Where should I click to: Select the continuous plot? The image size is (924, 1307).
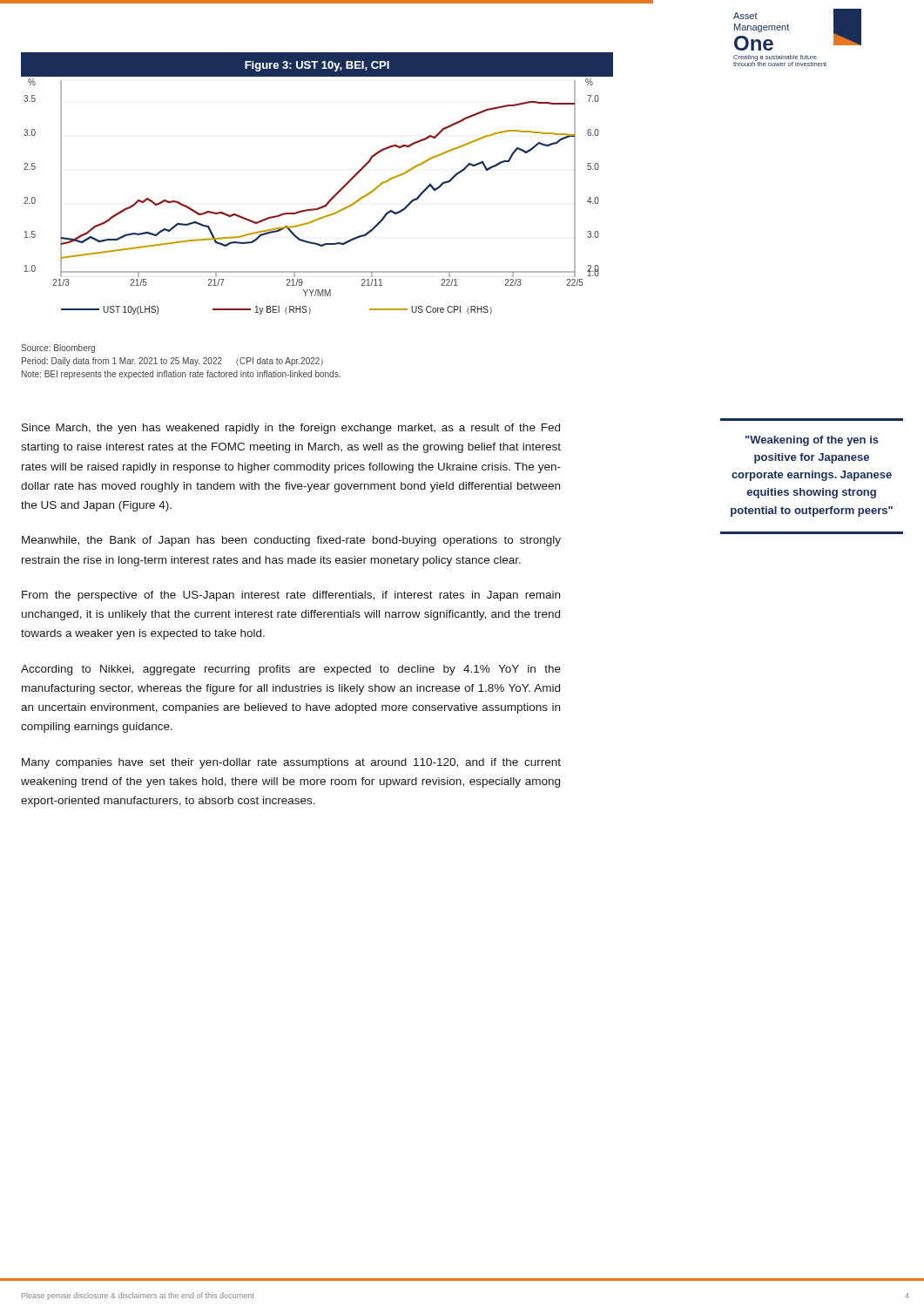317,189
